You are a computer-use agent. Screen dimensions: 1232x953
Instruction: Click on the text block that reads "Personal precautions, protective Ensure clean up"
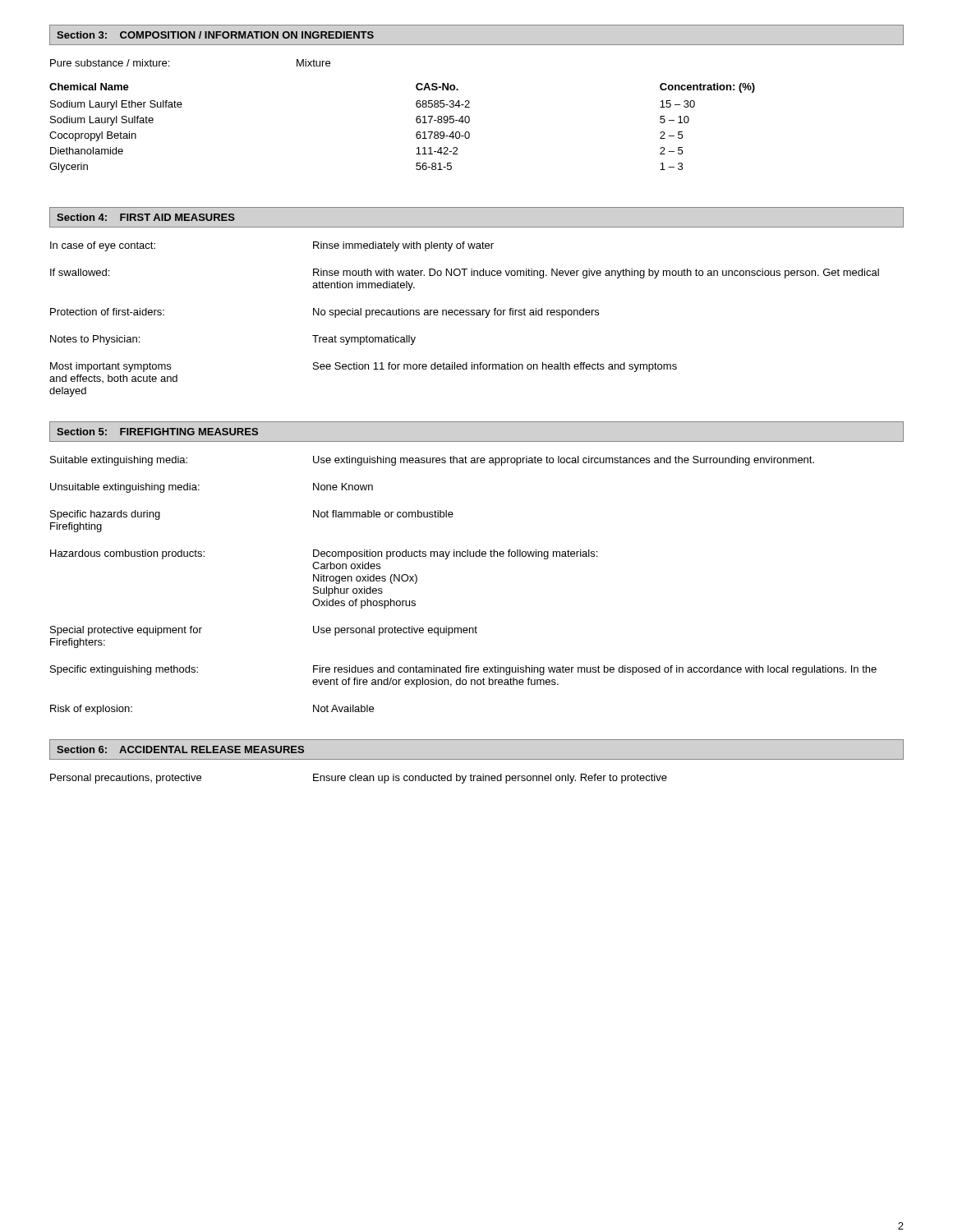pyautogui.click(x=476, y=777)
